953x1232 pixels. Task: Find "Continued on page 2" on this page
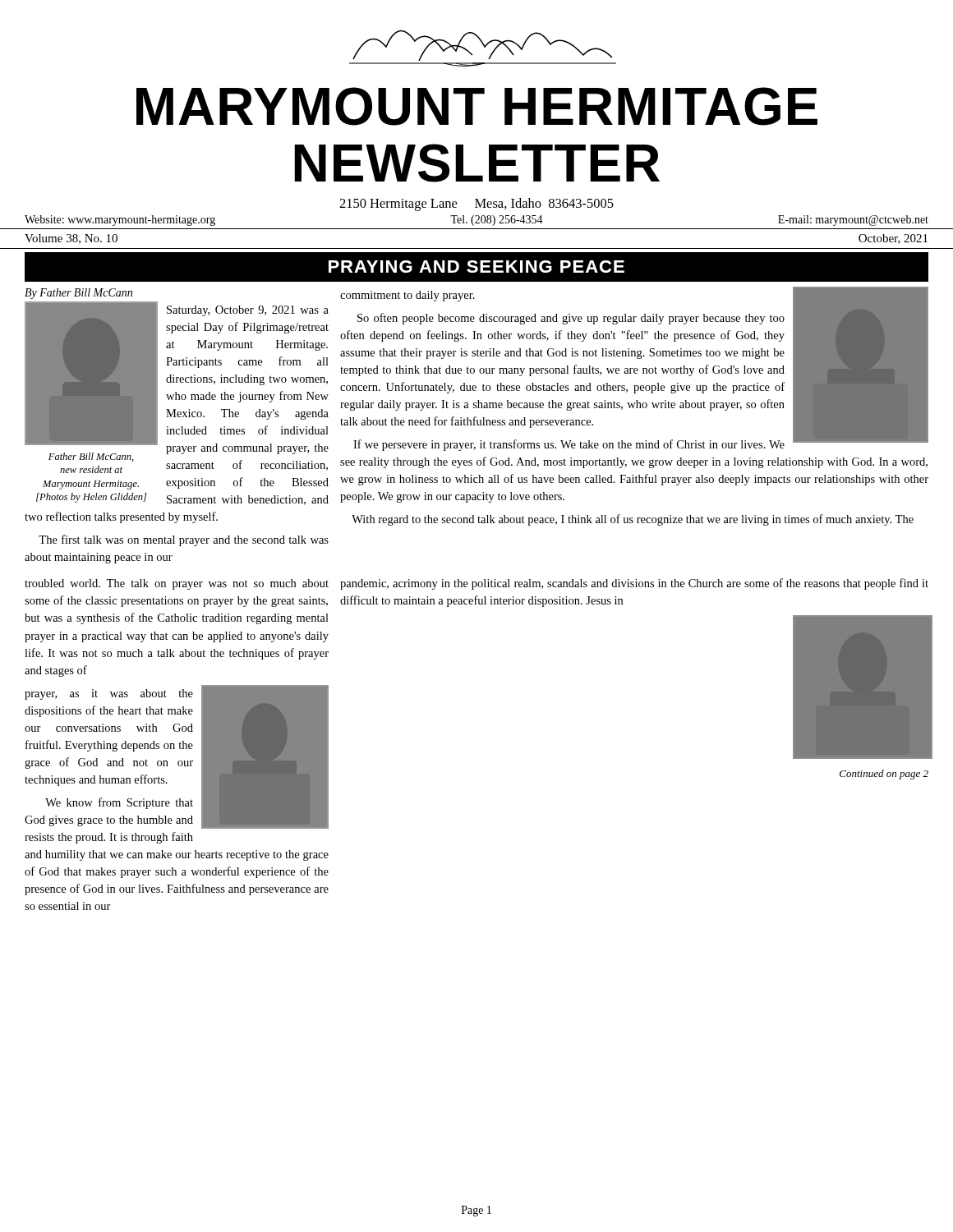884,774
